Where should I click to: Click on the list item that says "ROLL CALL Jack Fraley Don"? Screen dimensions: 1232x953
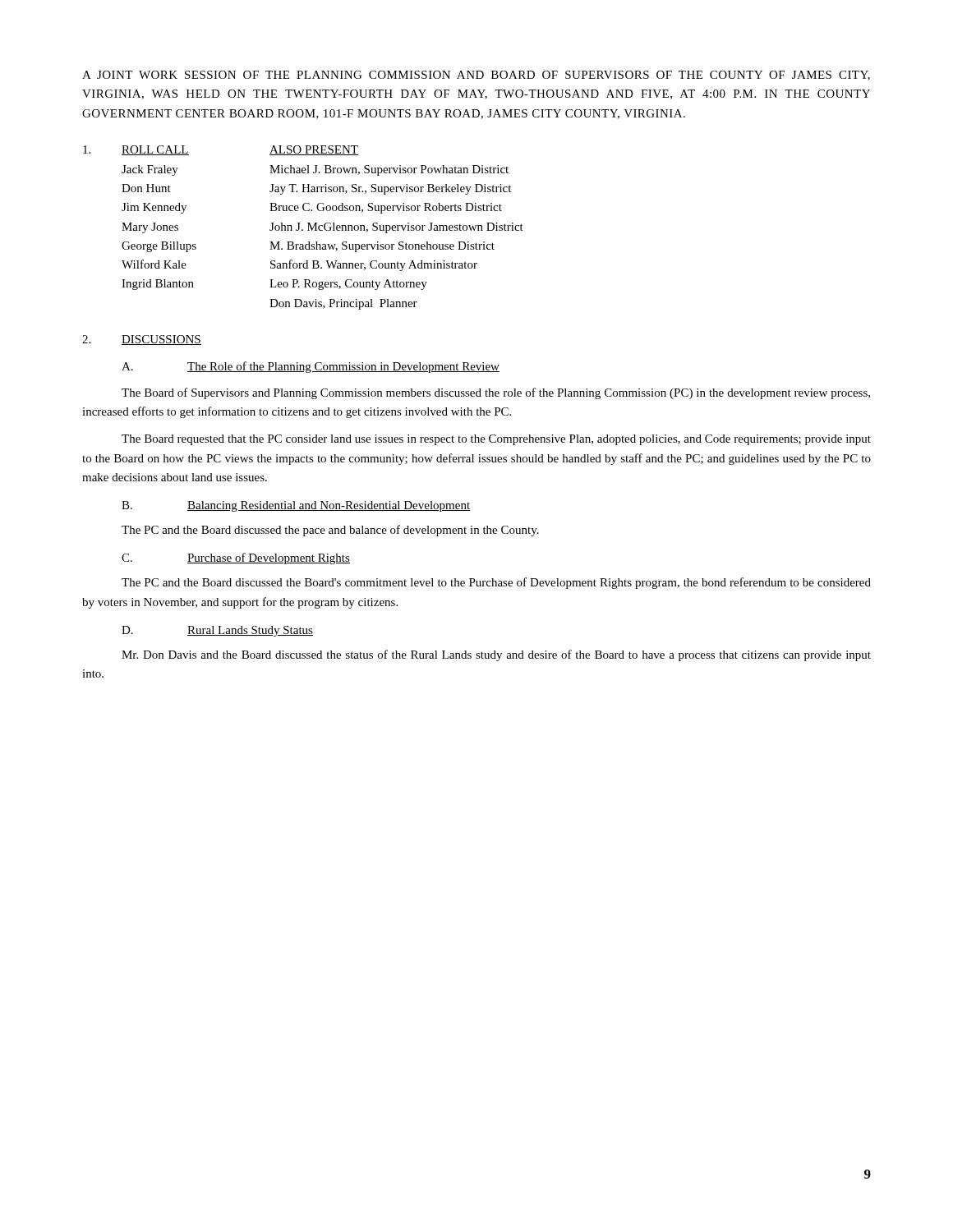(x=157, y=150)
